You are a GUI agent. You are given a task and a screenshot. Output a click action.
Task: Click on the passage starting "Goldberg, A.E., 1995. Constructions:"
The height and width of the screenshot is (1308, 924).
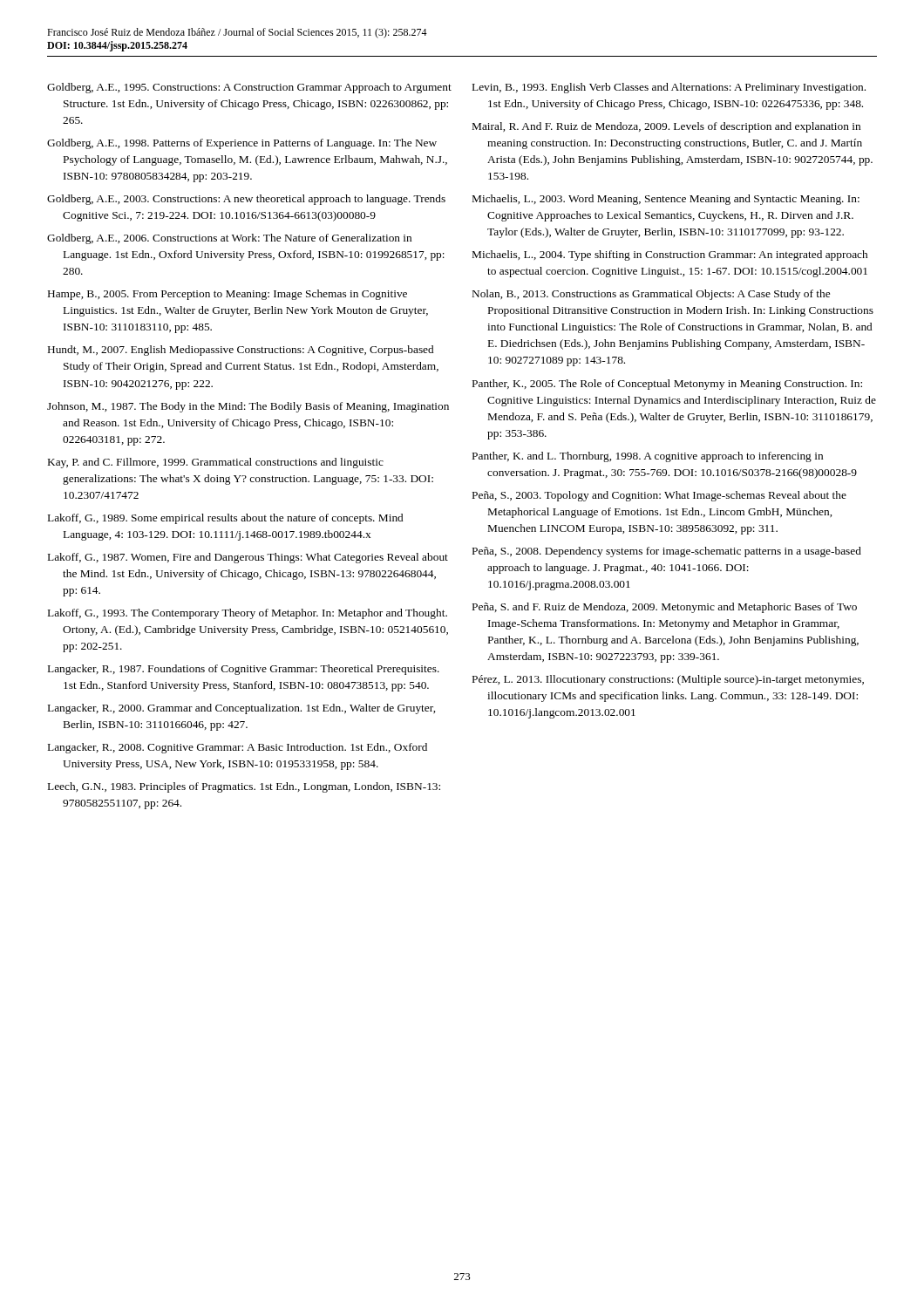[x=249, y=103]
